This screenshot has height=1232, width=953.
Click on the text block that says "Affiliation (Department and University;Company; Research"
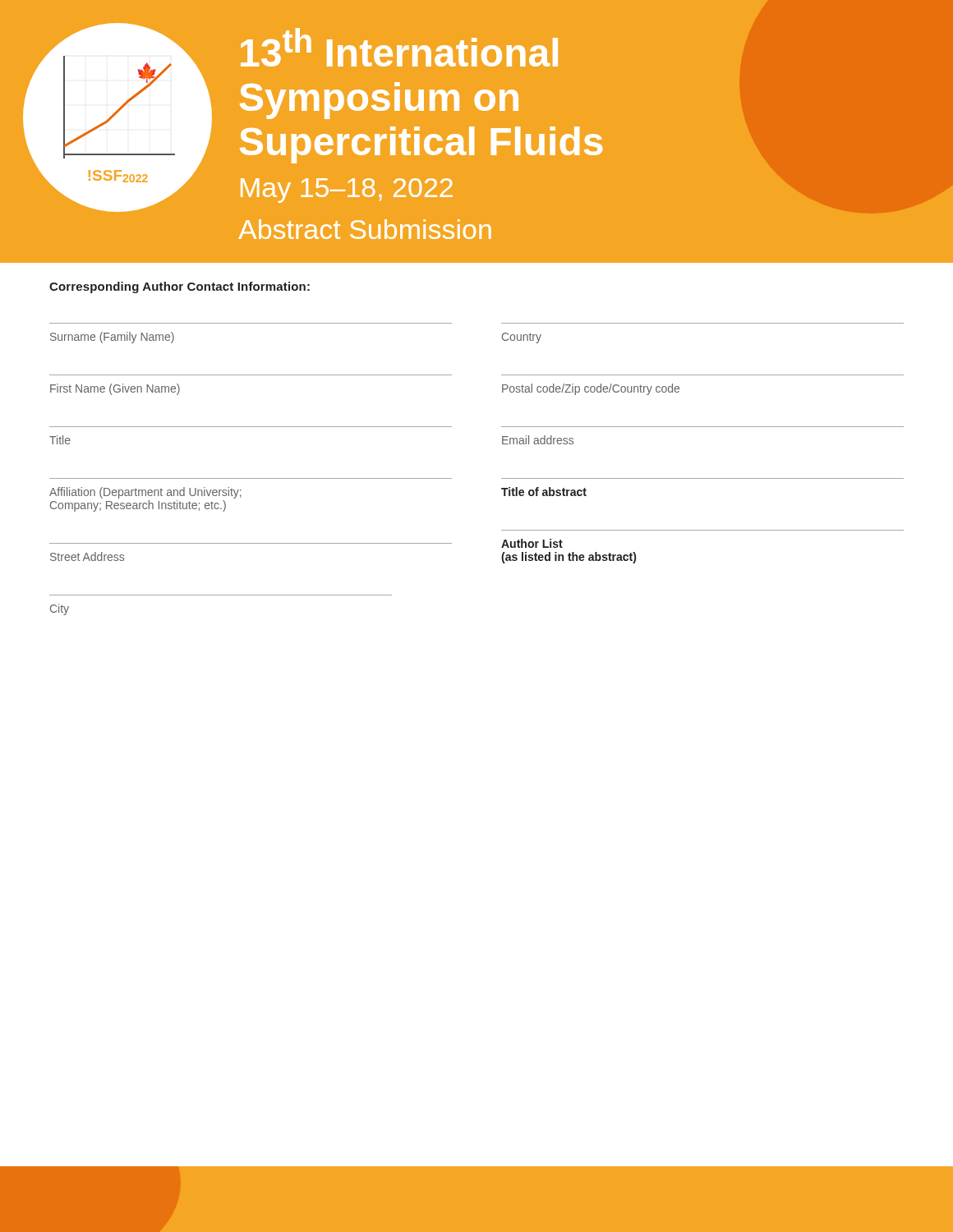pos(251,495)
